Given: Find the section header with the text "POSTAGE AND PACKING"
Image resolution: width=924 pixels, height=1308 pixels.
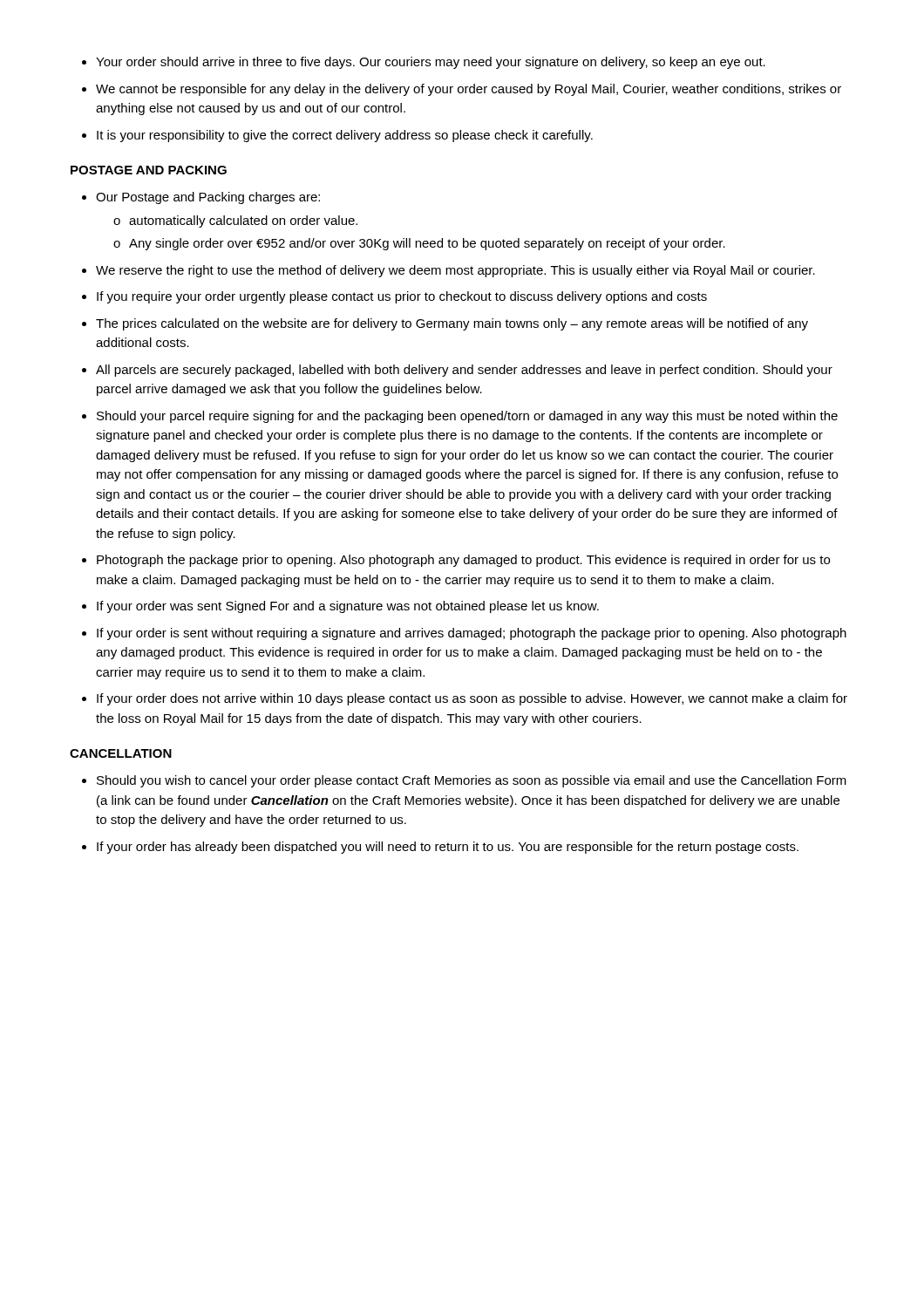Looking at the screenshot, I should (x=148, y=170).
